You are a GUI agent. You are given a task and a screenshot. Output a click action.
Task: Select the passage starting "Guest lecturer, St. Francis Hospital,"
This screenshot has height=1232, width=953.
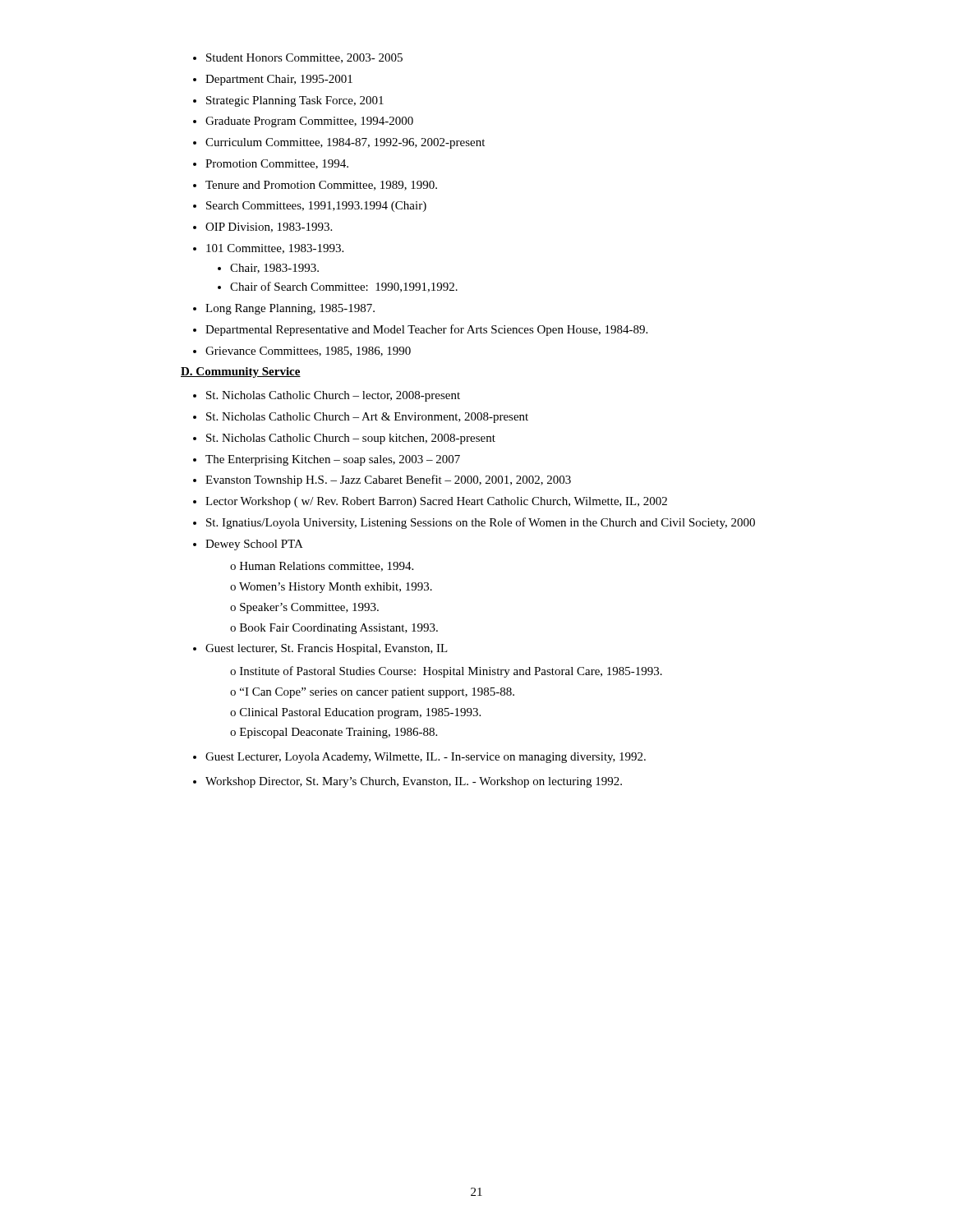click(505, 691)
